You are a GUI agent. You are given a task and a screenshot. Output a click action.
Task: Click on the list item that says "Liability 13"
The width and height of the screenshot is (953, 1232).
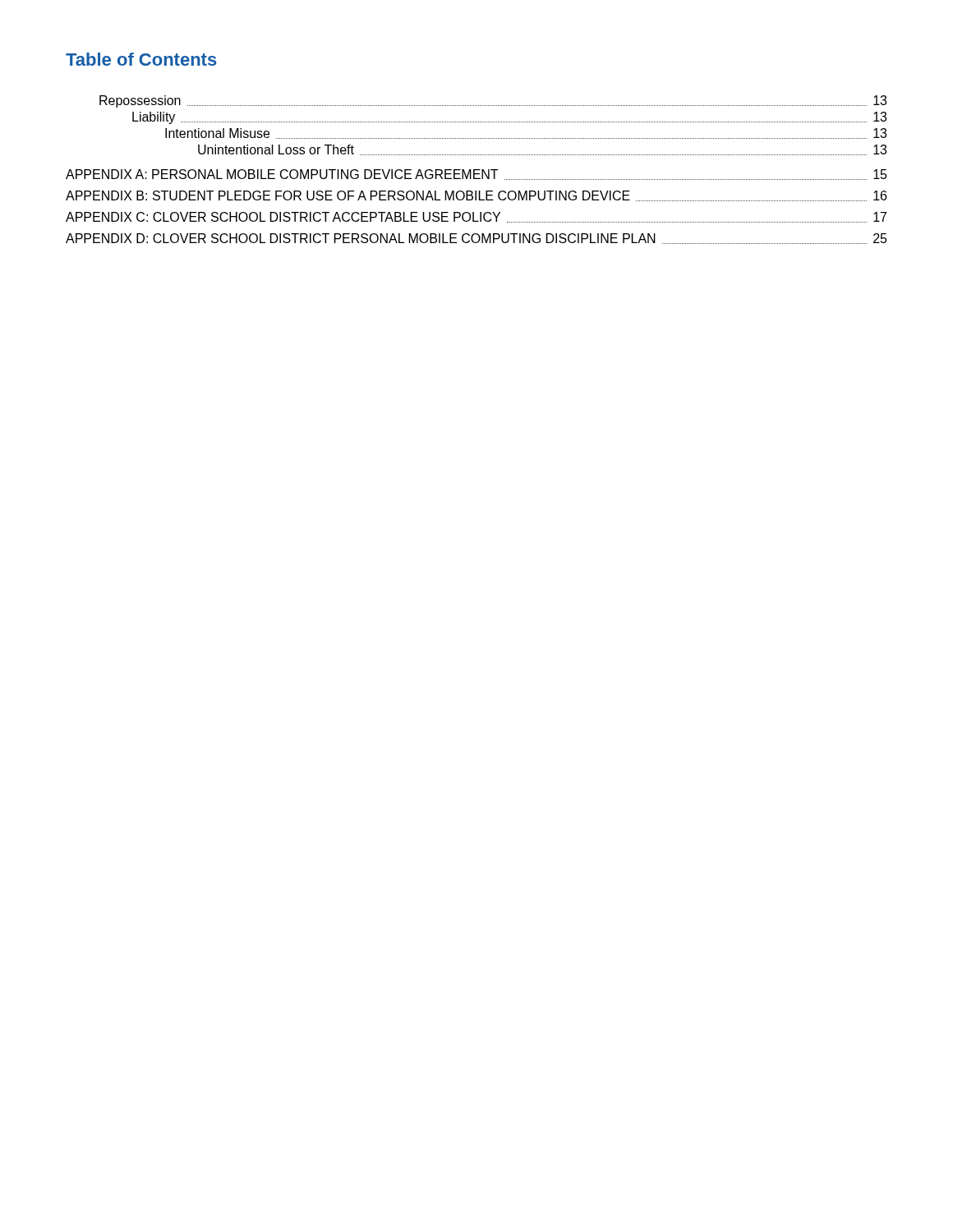pyautogui.click(x=476, y=117)
